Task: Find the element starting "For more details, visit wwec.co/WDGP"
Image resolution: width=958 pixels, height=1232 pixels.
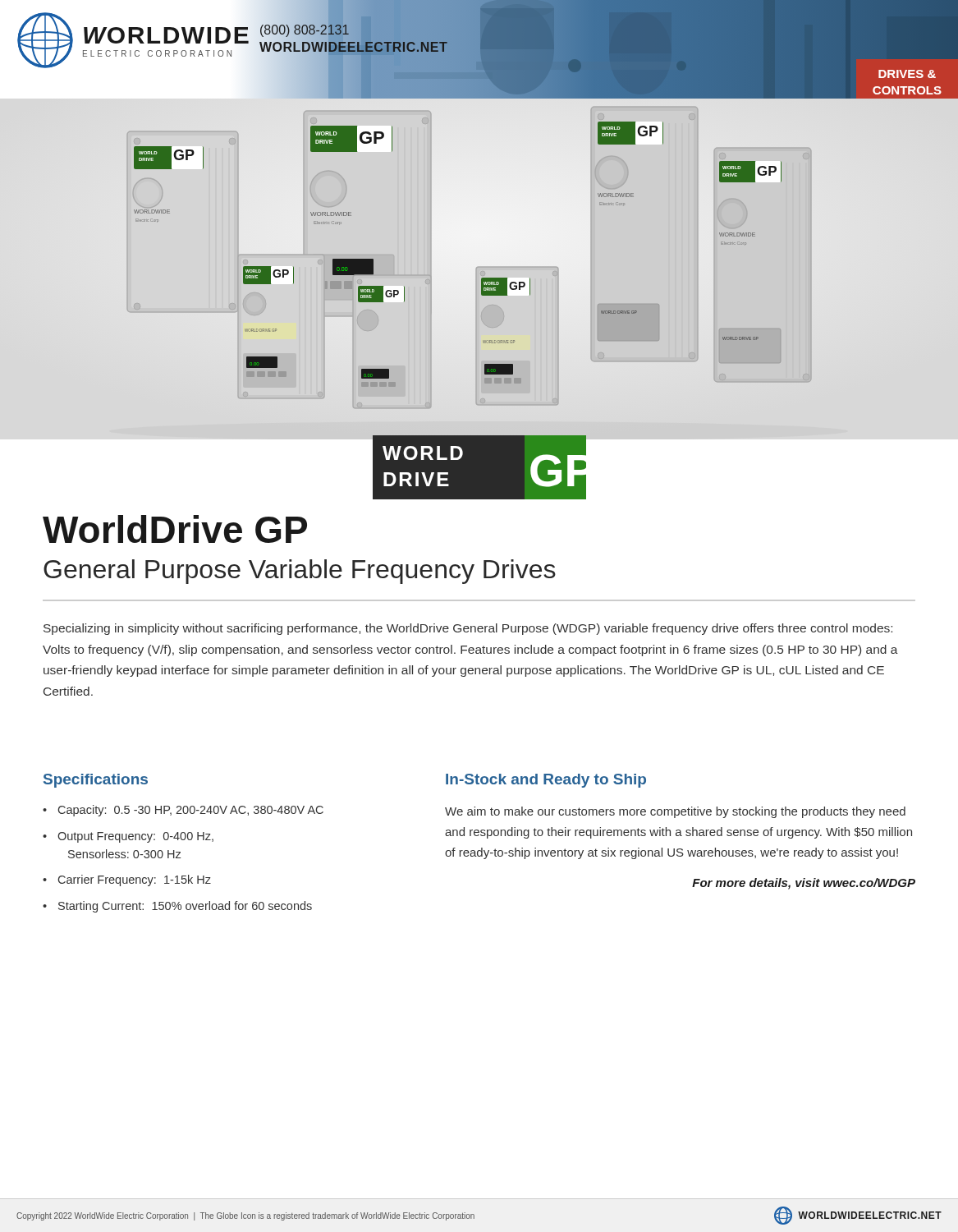Action: tap(804, 883)
